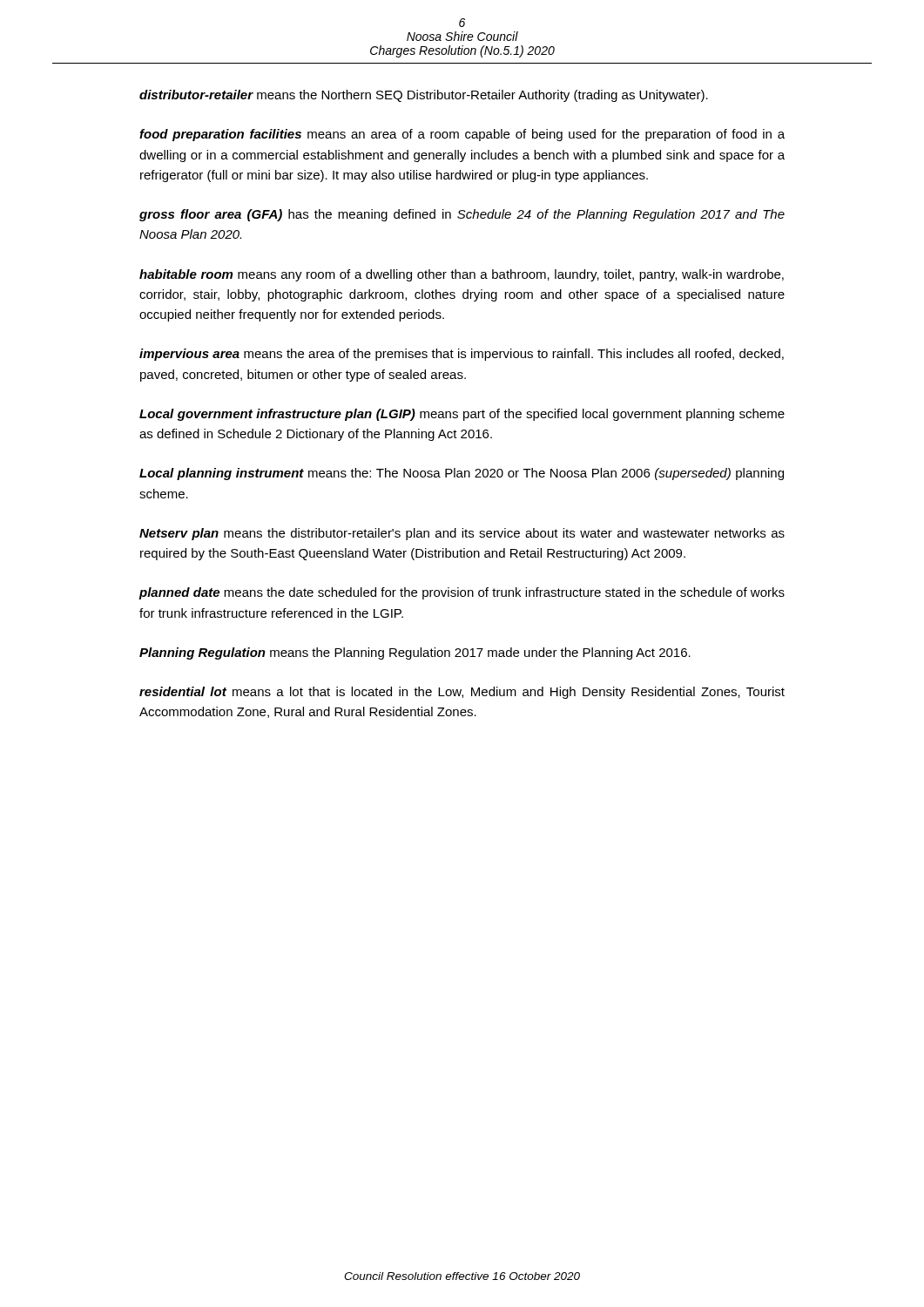Select the text block that says "food preparation facilities means an area of"
Image resolution: width=924 pixels, height=1307 pixels.
[x=462, y=154]
